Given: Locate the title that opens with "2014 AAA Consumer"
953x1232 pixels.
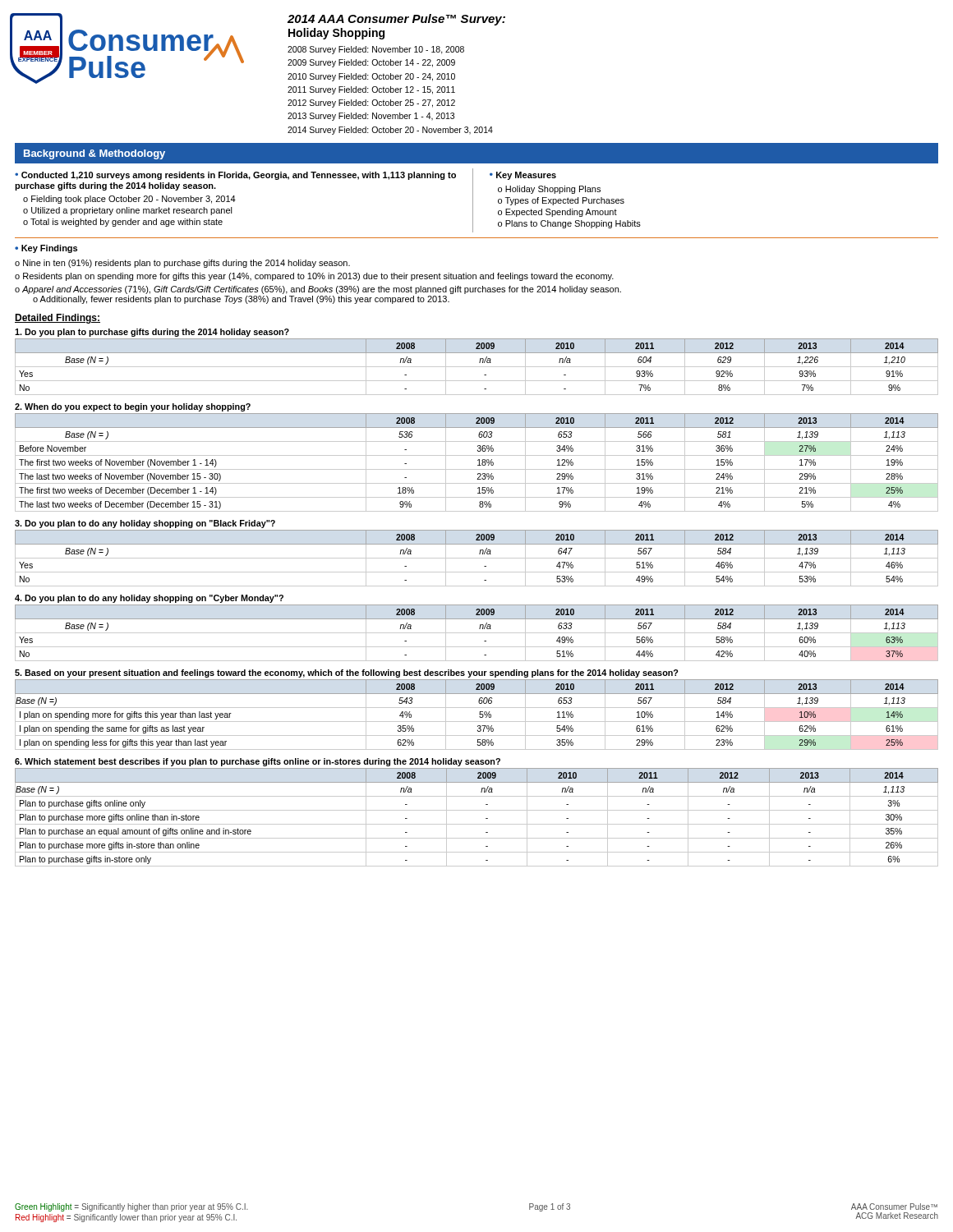Looking at the screenshot, I should click(397, 18).
